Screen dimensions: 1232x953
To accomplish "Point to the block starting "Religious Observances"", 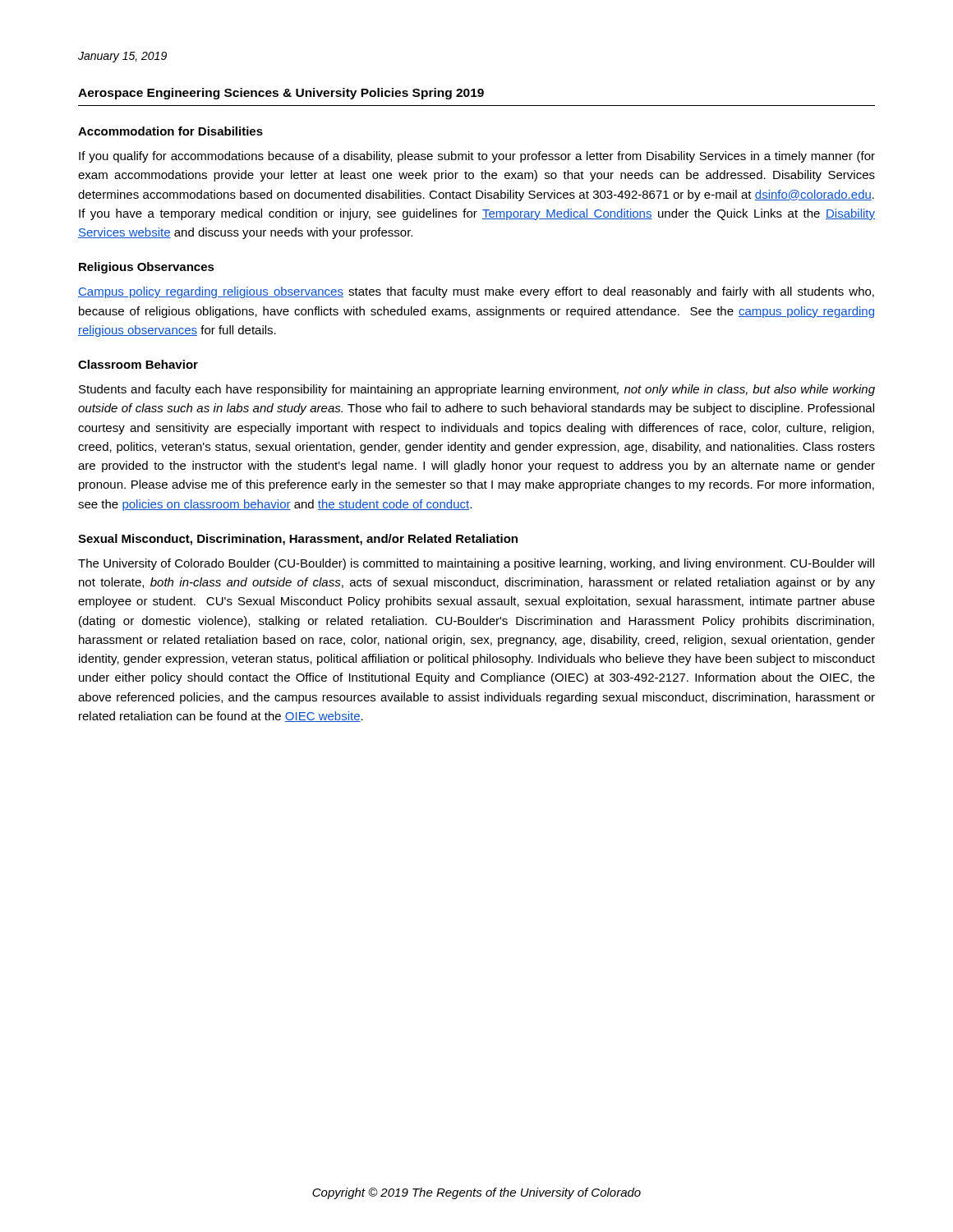I will pos(146,267).
